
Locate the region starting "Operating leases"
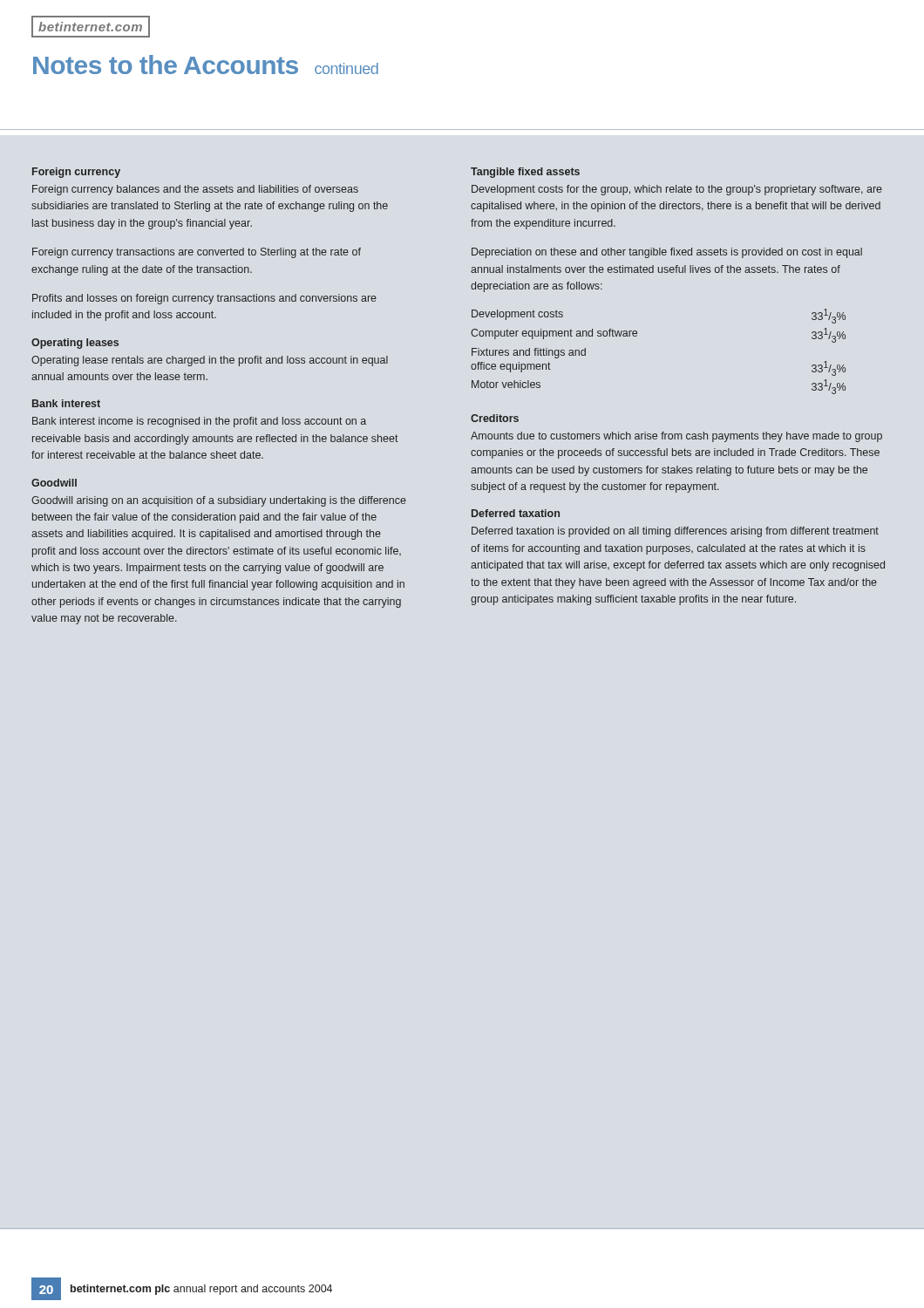75,342
